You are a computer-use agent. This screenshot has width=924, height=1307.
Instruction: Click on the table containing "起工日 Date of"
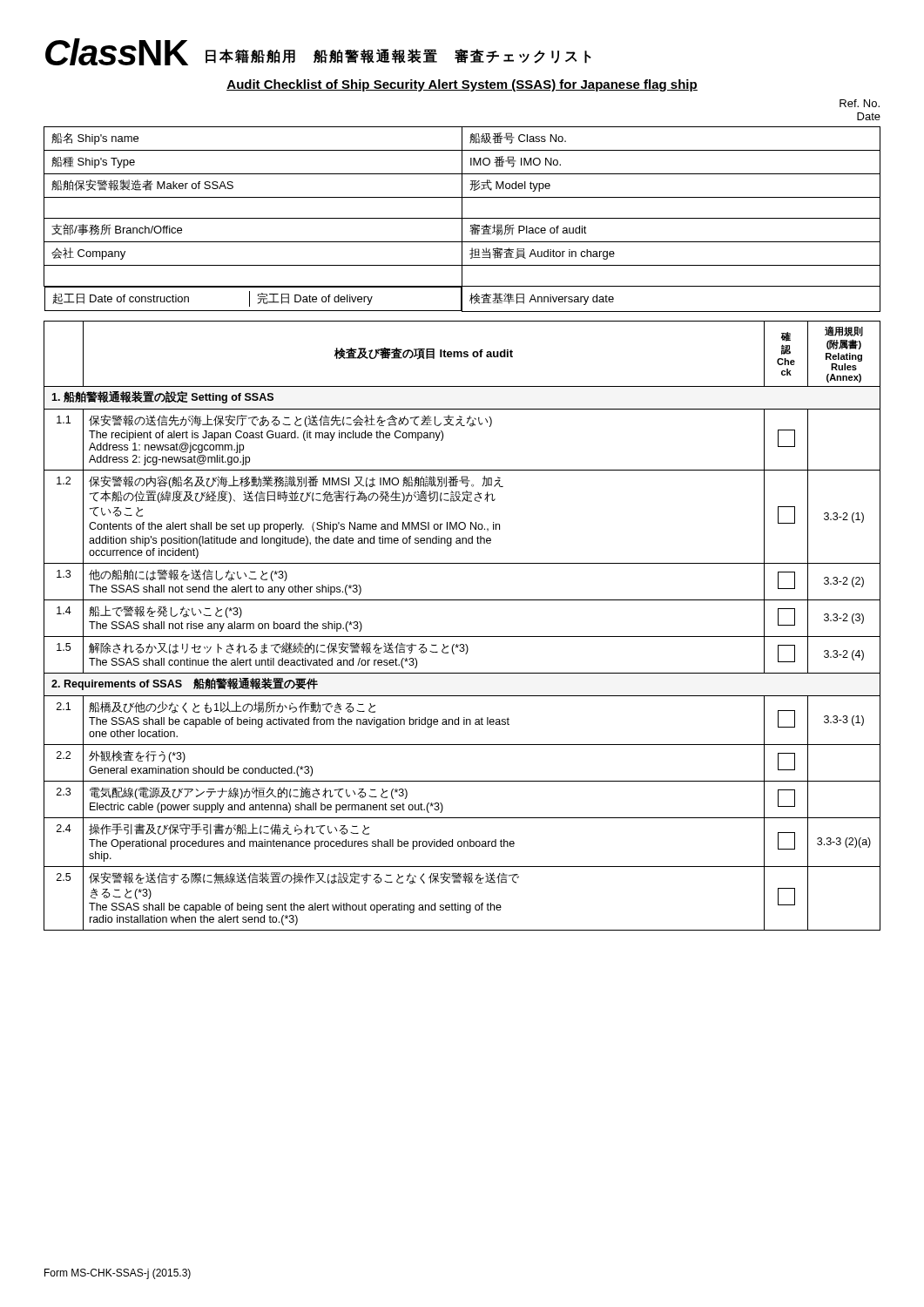click(x=462, y=219)
